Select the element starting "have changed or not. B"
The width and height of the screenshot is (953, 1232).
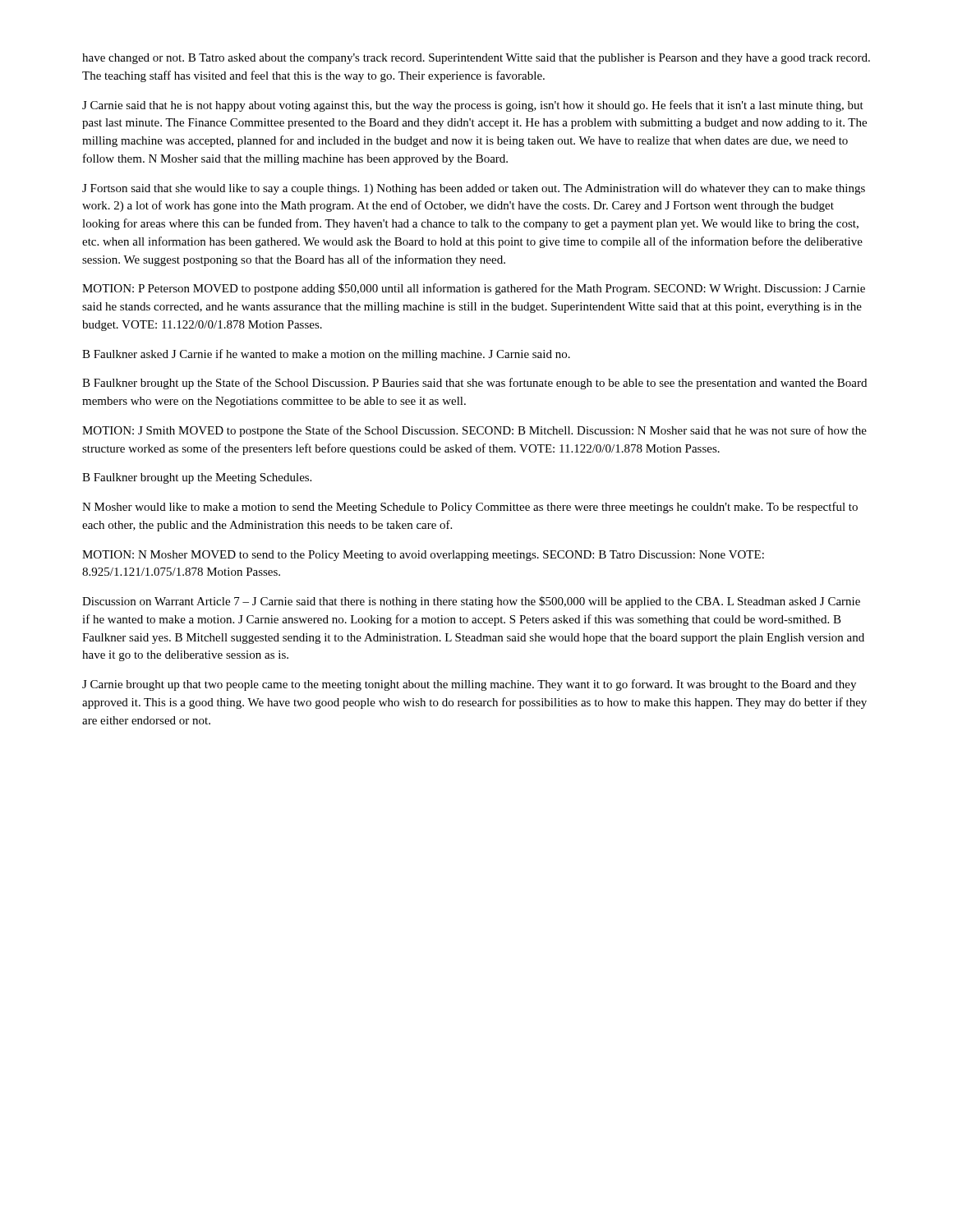(x=476, y=66)
